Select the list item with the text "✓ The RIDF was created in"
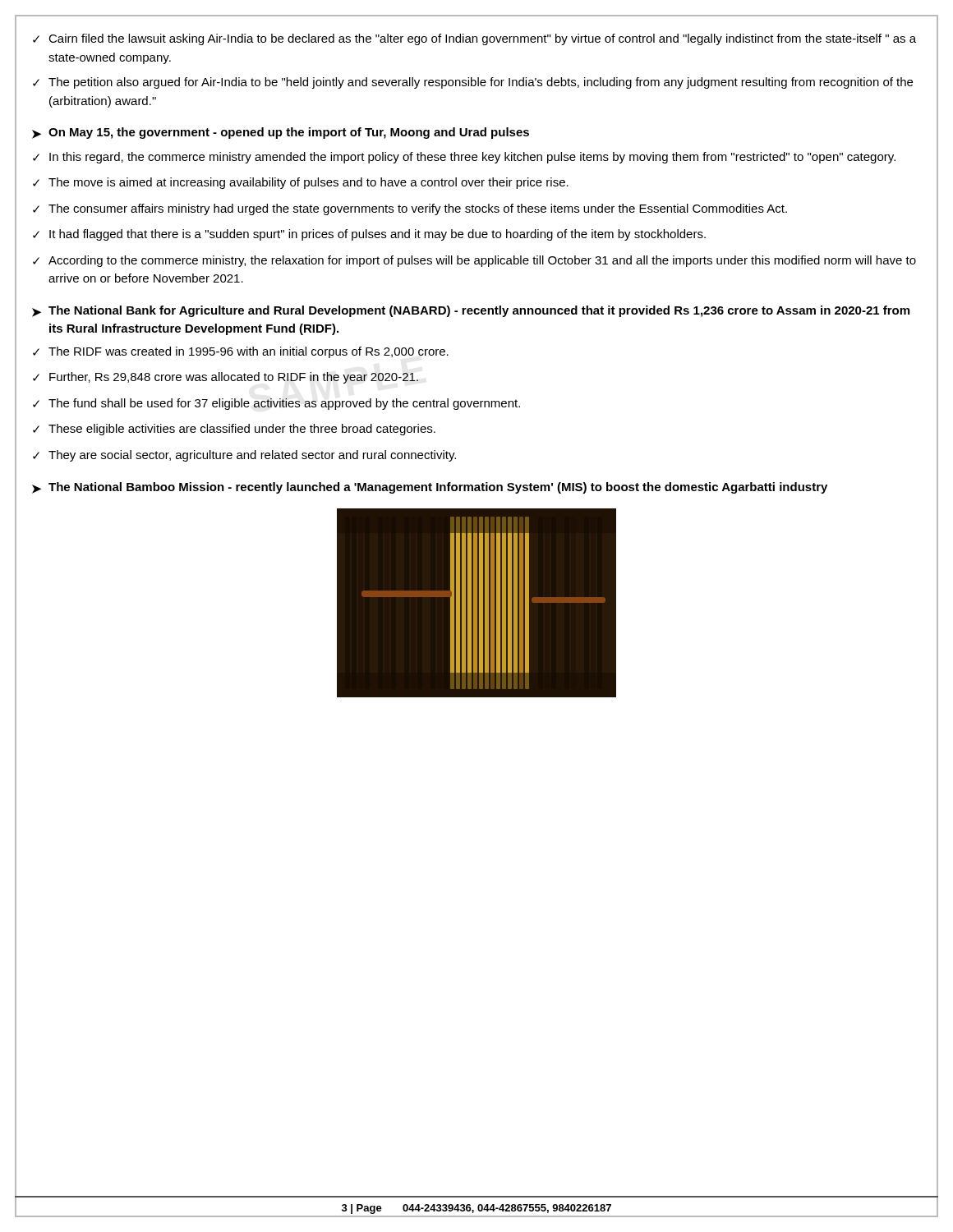Screen dimensions: 1232x953 click(240, 352)
